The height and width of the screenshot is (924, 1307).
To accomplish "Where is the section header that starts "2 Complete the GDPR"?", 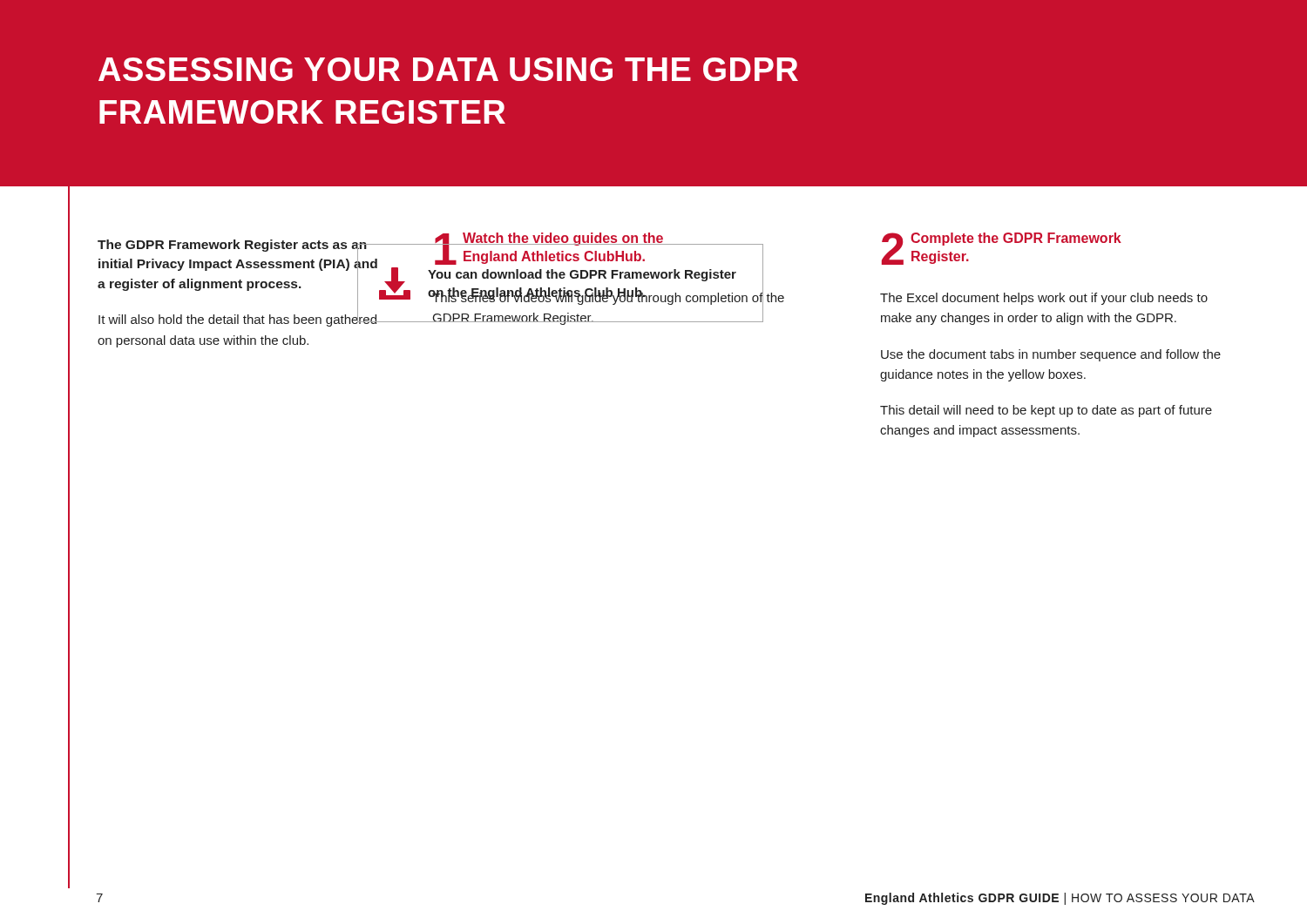I will click(1001, 249).
